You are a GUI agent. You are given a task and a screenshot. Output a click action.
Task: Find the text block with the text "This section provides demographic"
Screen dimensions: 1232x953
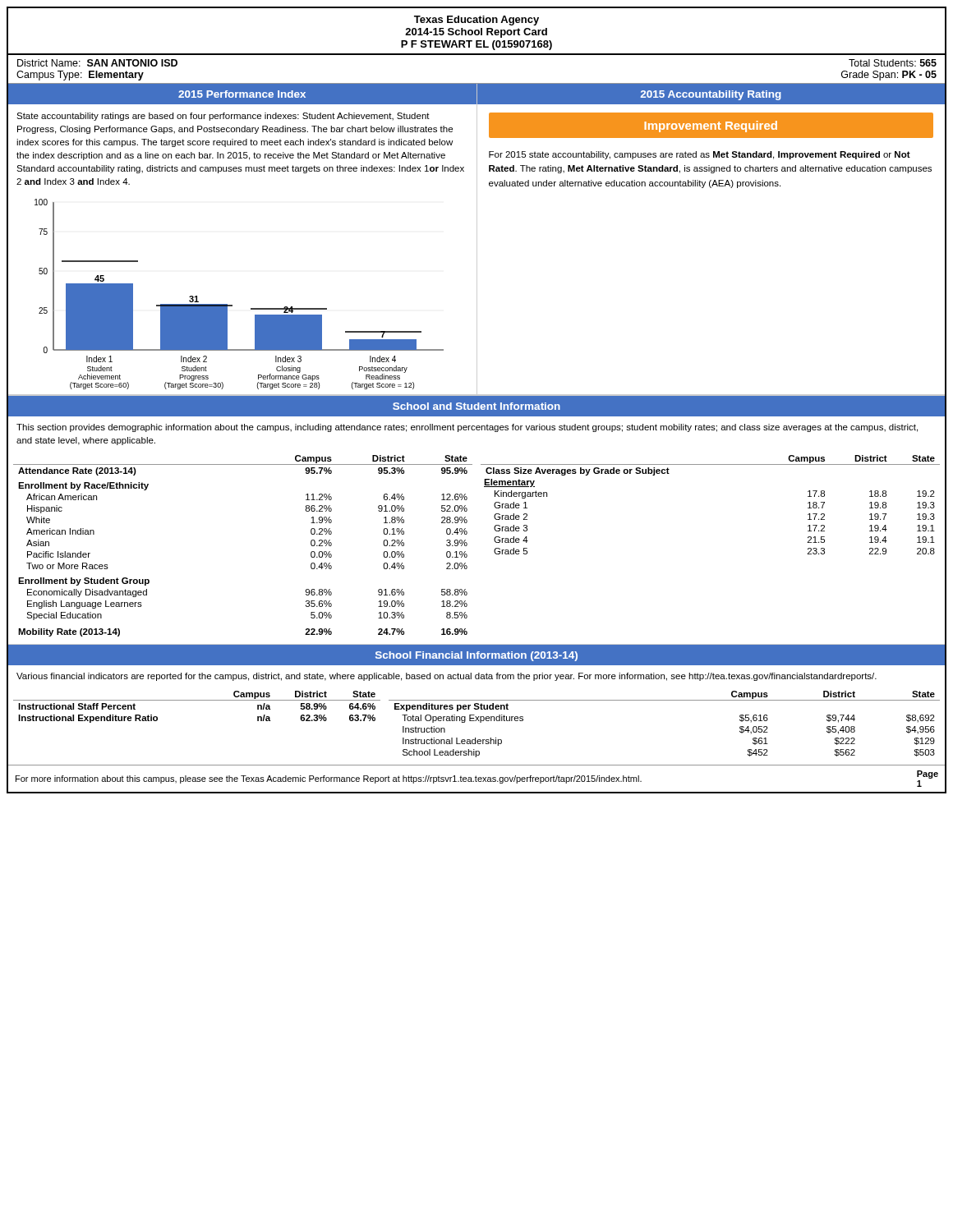(x=468, y=433)
